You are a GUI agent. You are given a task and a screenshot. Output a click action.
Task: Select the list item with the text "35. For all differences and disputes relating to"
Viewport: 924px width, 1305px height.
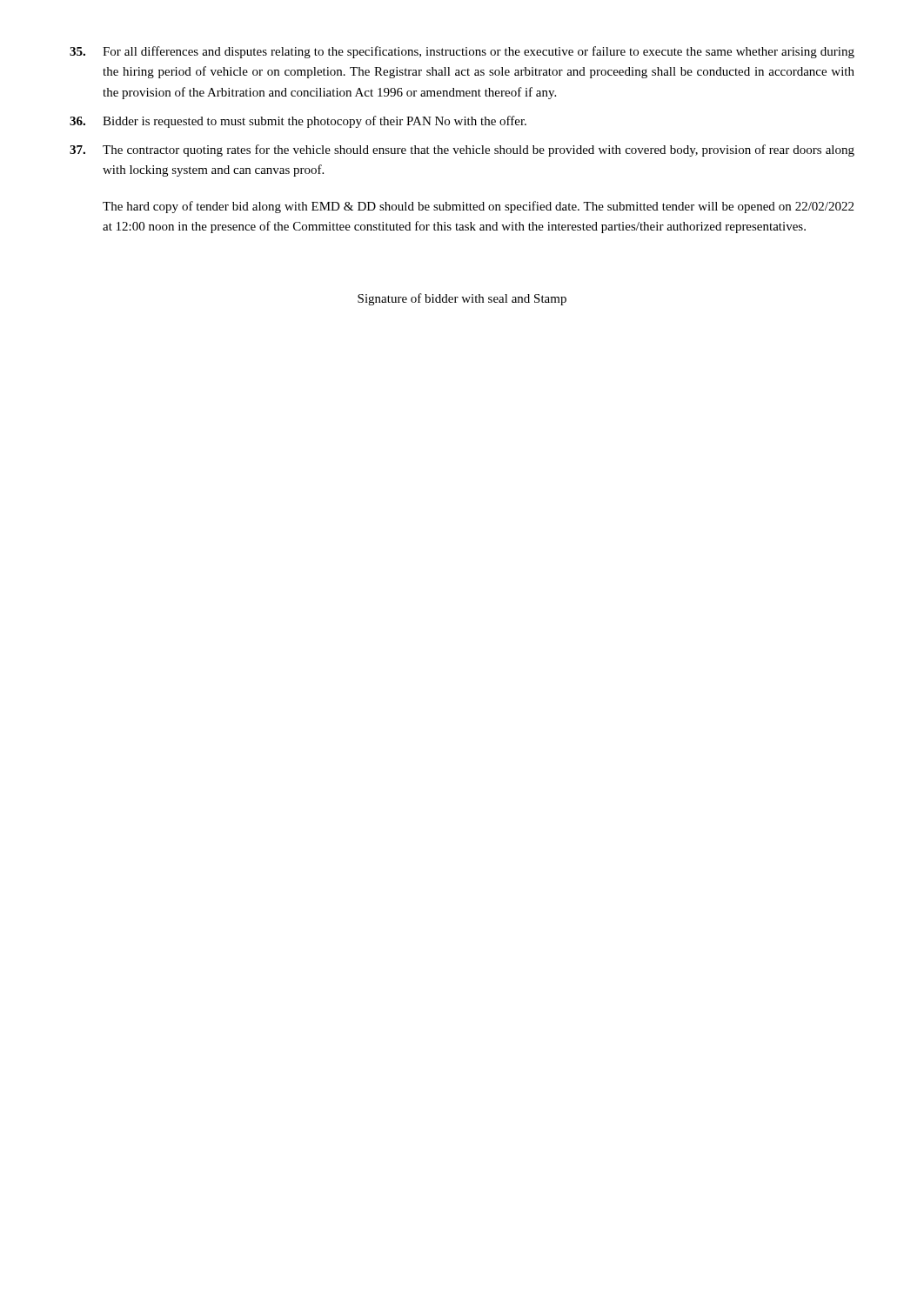click(462, 72)
